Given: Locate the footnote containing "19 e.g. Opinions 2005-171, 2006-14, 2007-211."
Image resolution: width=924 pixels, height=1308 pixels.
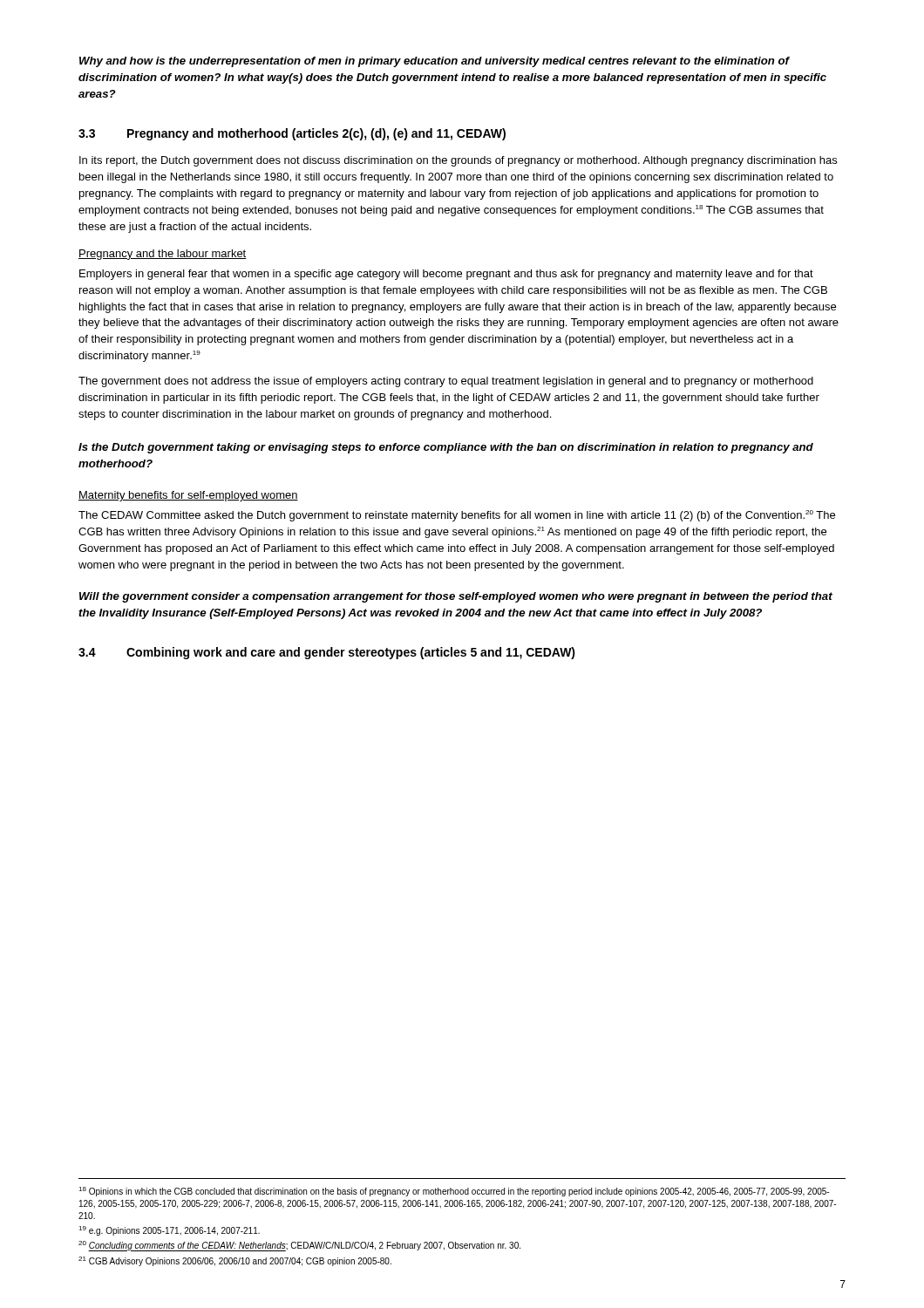Looking at the screenshot, I should coord(169,1231).
